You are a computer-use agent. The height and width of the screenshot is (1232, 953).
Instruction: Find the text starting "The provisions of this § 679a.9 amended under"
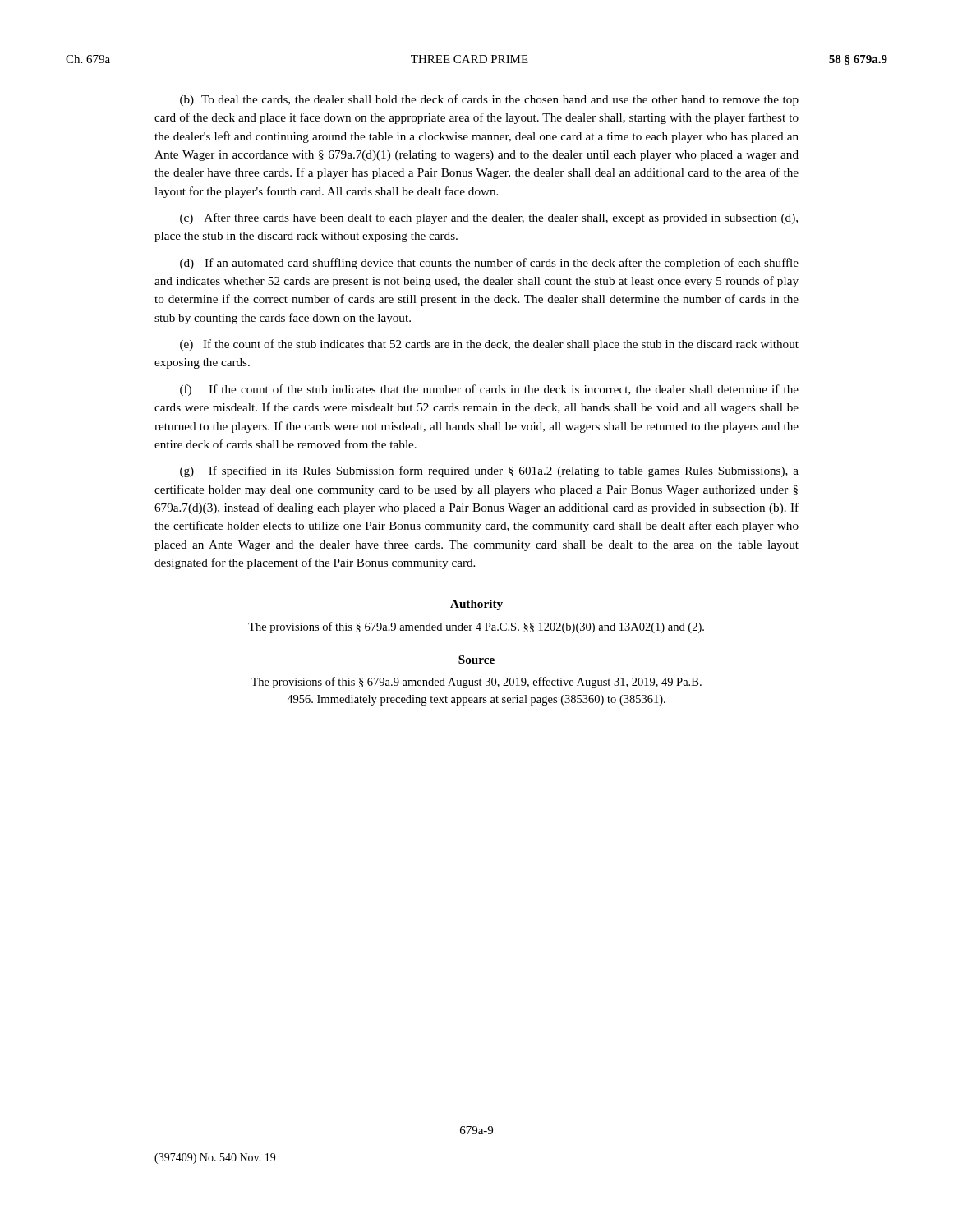(476, 626)
